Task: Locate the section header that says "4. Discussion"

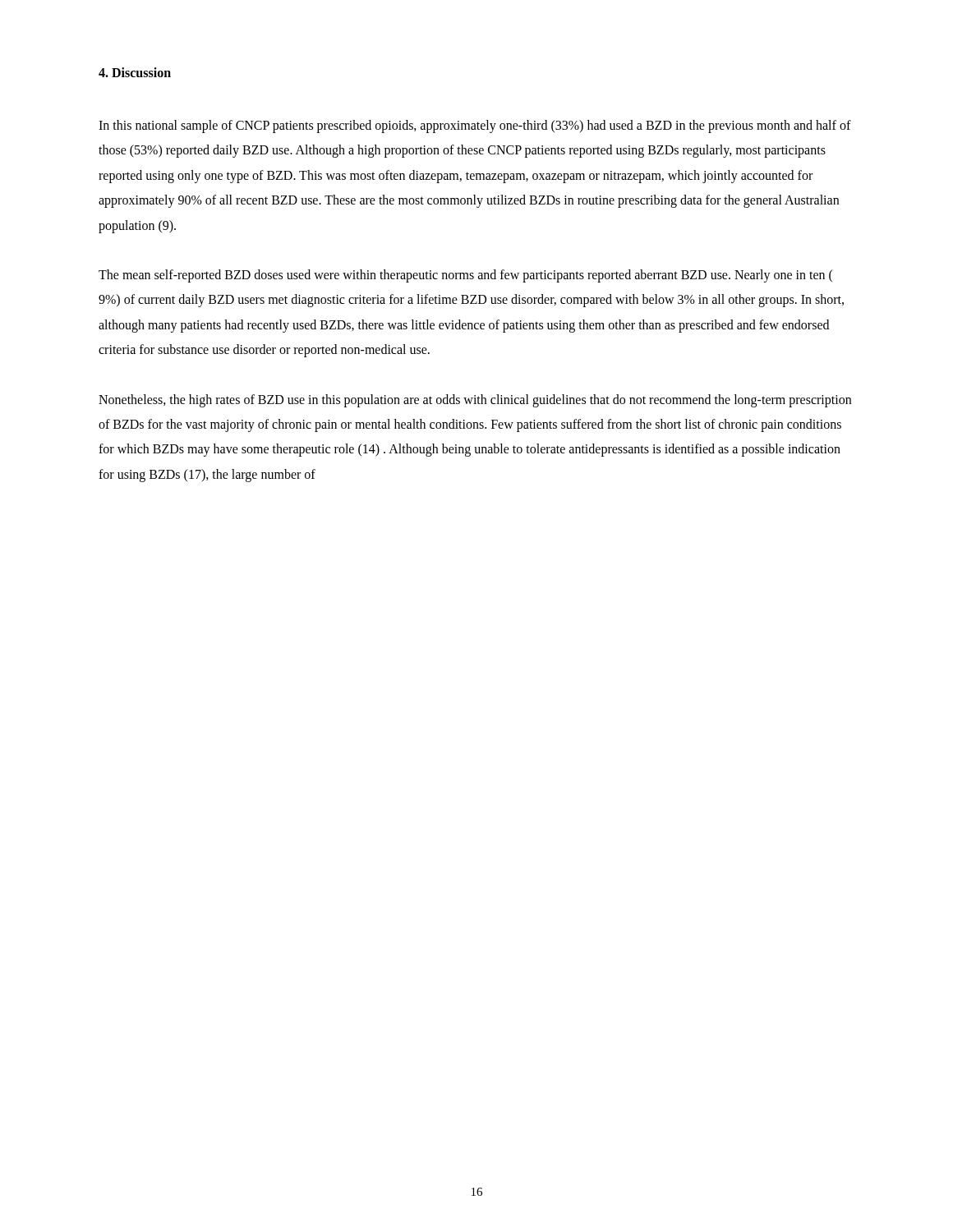Action: click(x=135, y=73)
